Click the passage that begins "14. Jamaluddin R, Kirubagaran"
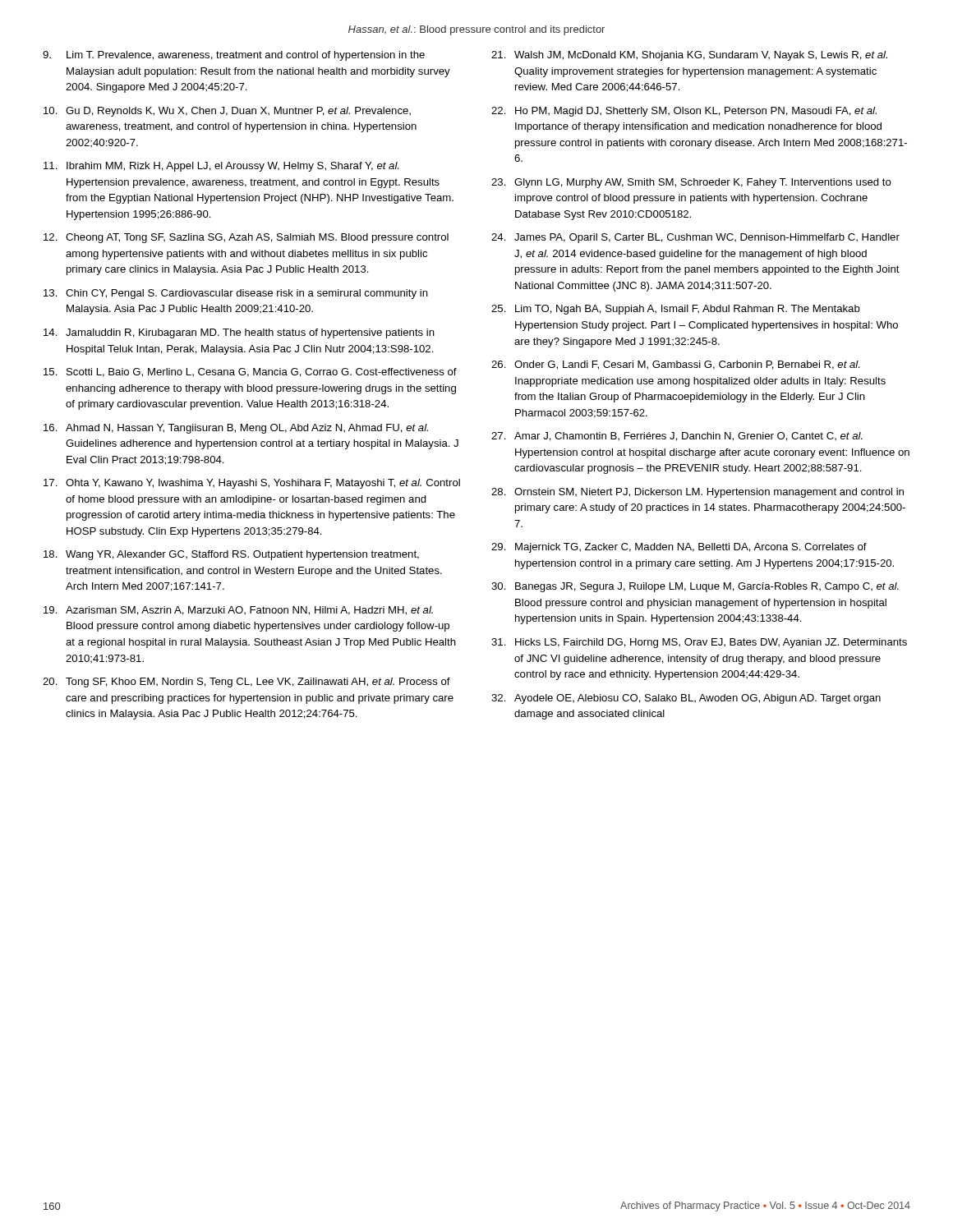 click(252, 340)
